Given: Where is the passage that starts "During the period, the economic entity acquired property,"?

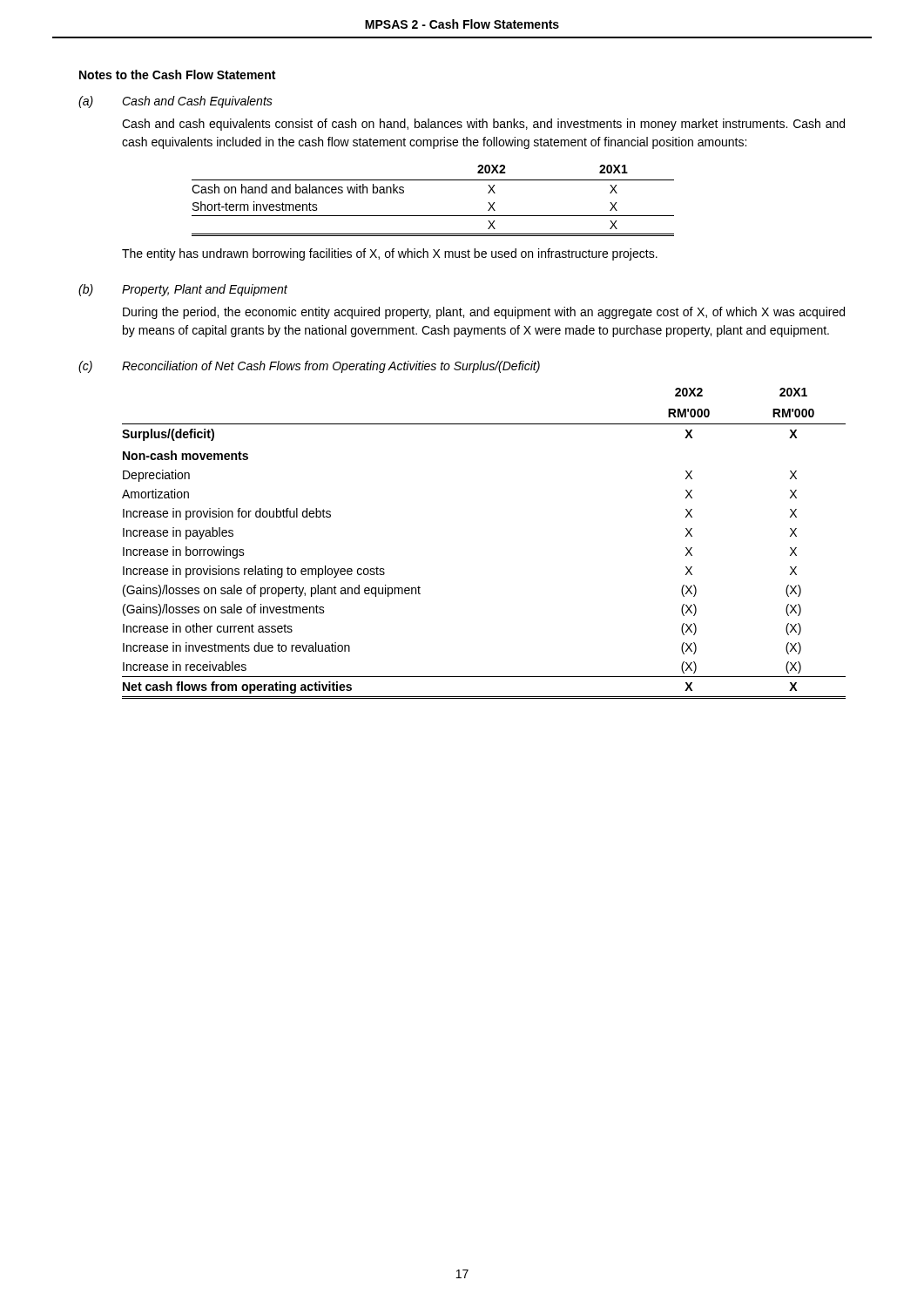Looking at the screenshot, I should coord(484,321).
